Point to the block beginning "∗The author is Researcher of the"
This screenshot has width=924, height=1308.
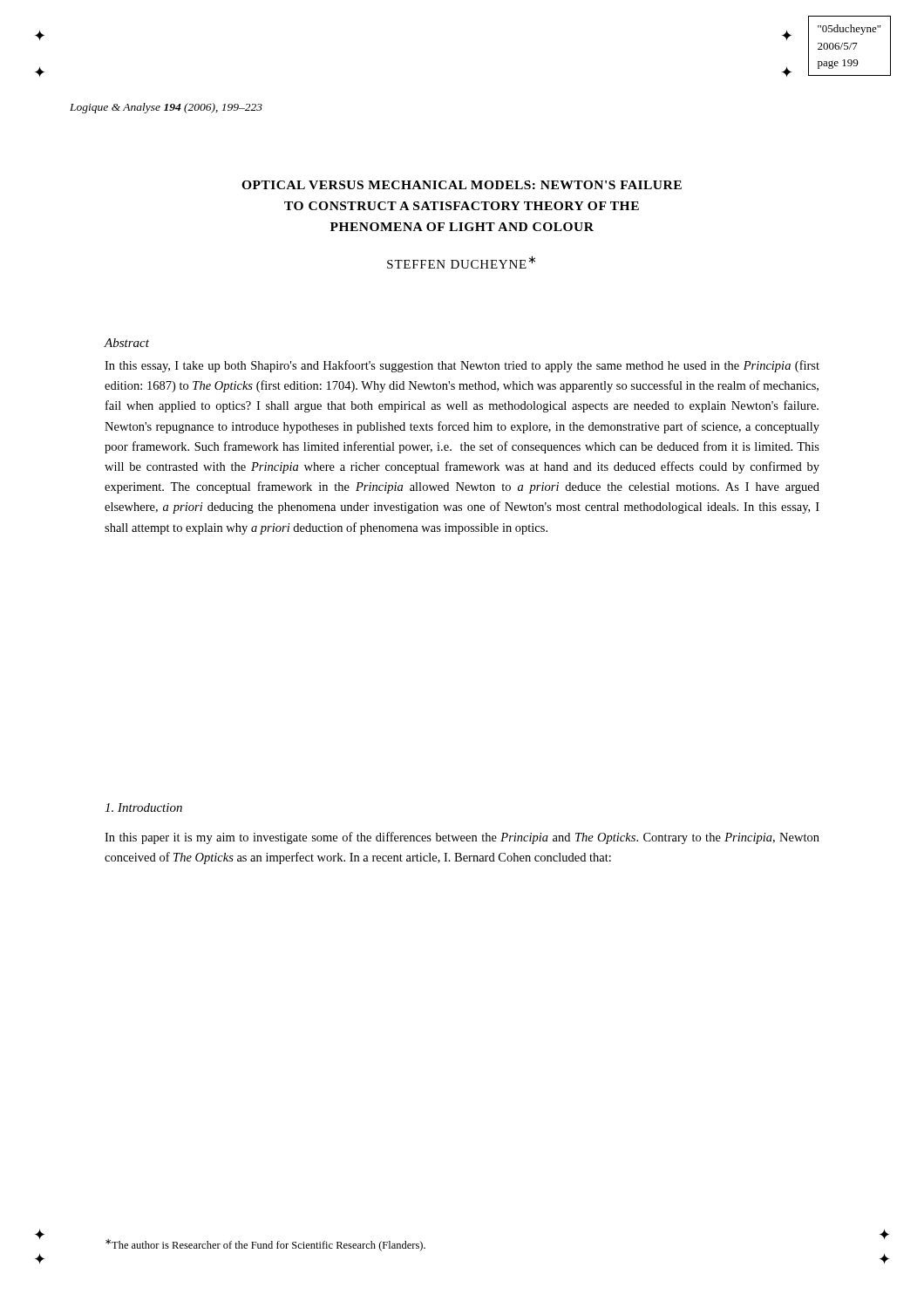265,1244
